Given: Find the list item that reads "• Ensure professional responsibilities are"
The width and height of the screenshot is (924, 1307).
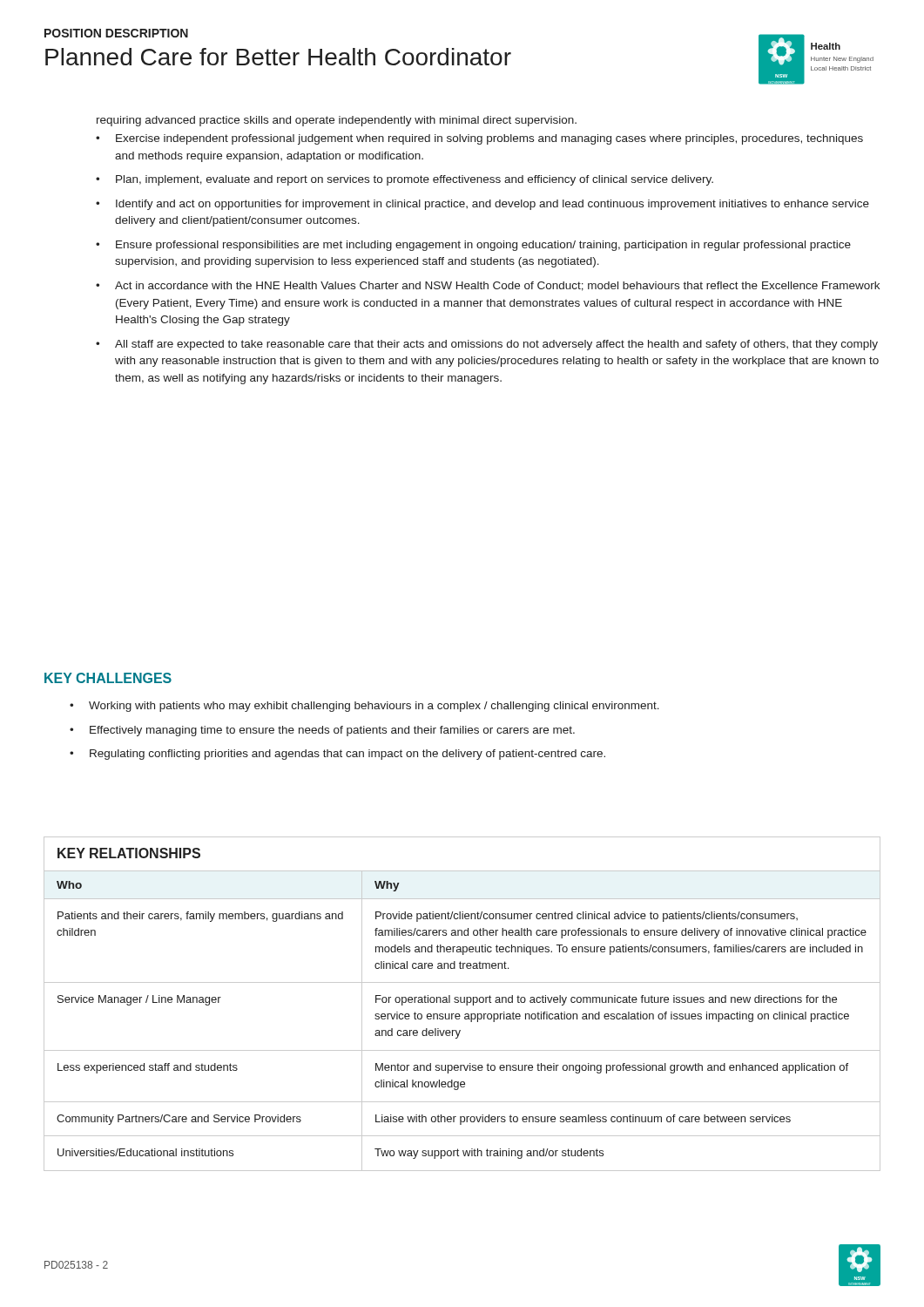Looking at the screenshot, I should (488, 253).
